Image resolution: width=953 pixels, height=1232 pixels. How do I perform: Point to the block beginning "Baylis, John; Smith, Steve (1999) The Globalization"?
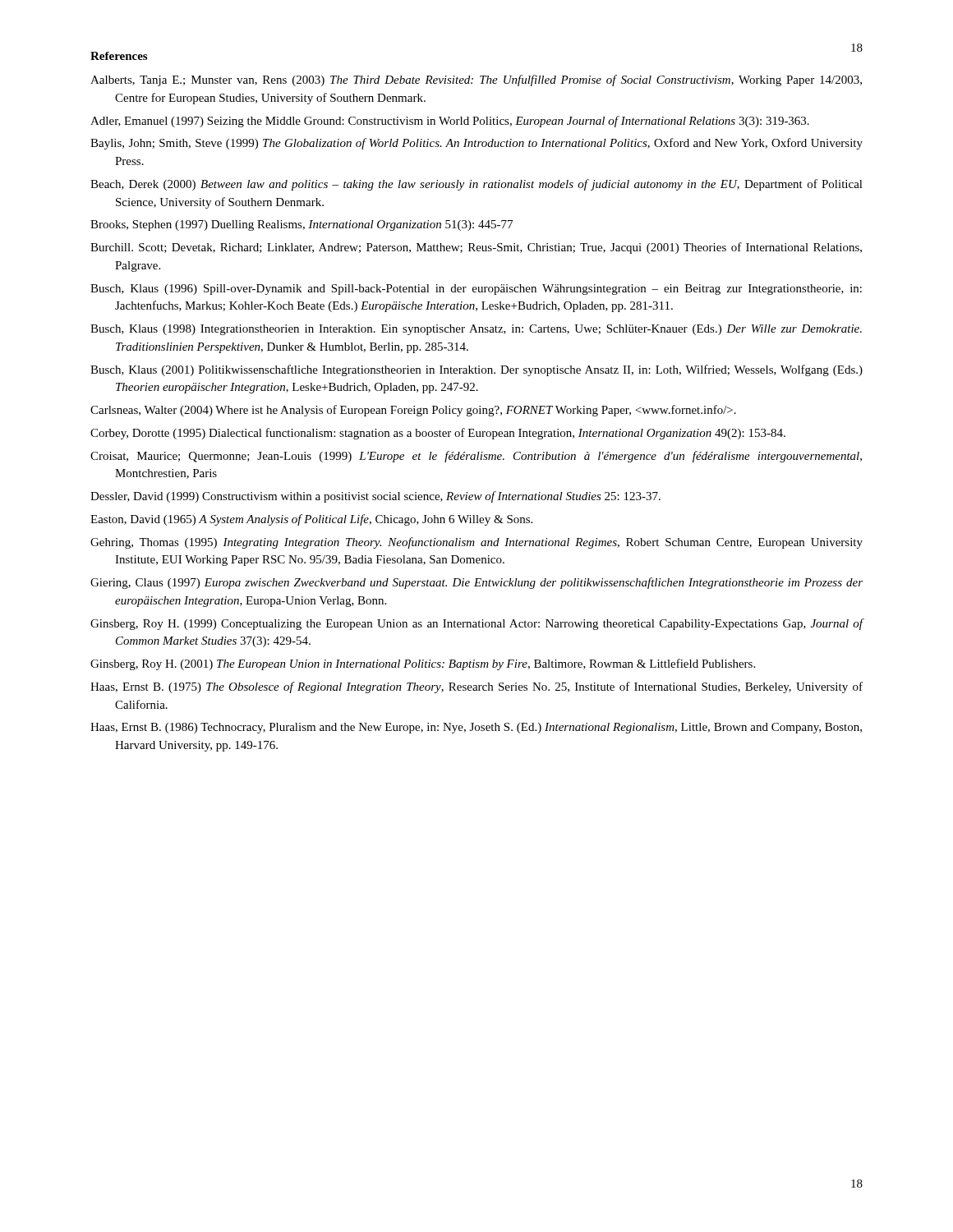tap(476, 152)
